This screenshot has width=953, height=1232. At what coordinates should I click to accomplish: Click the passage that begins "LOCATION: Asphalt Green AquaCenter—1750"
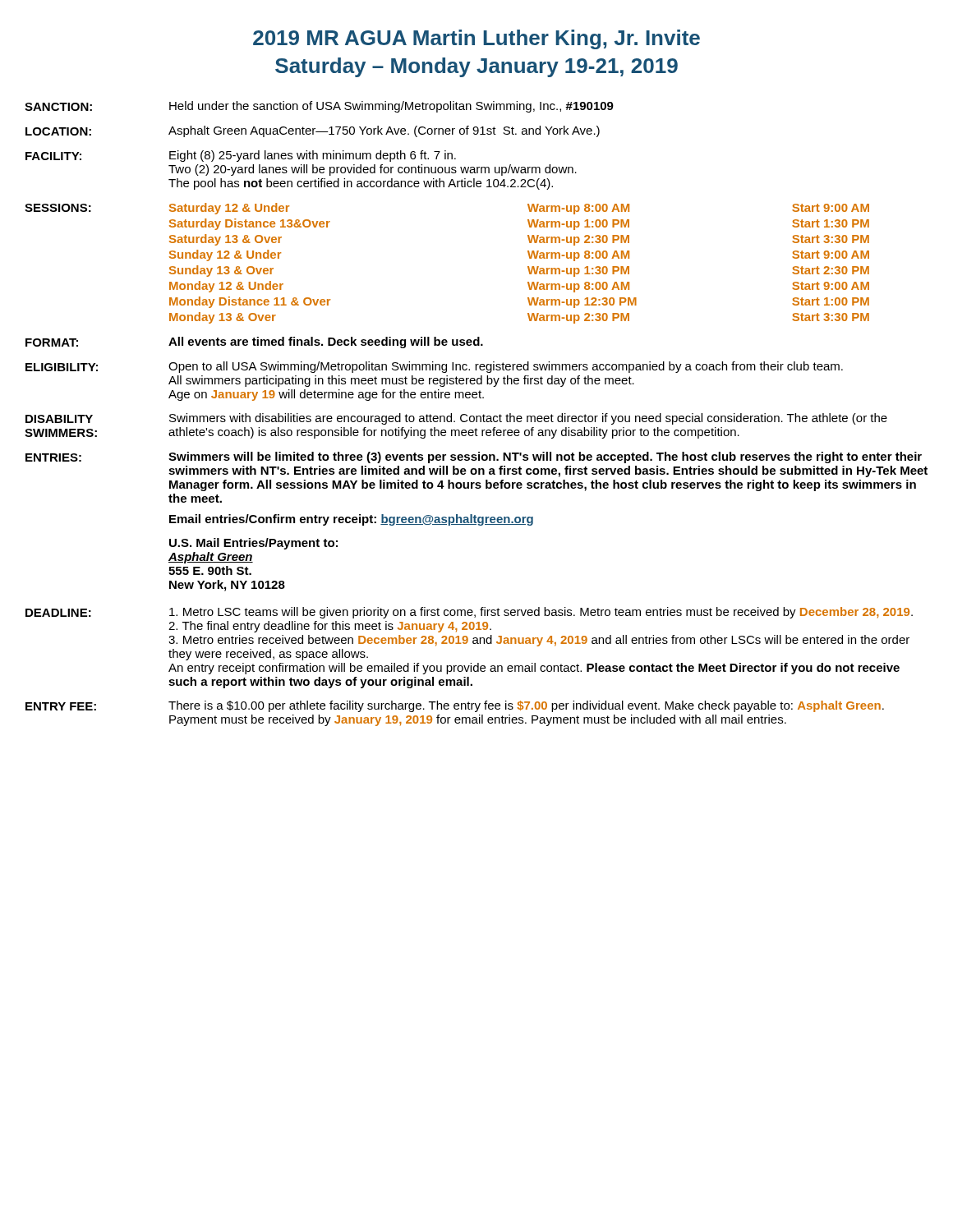point(476,130)
